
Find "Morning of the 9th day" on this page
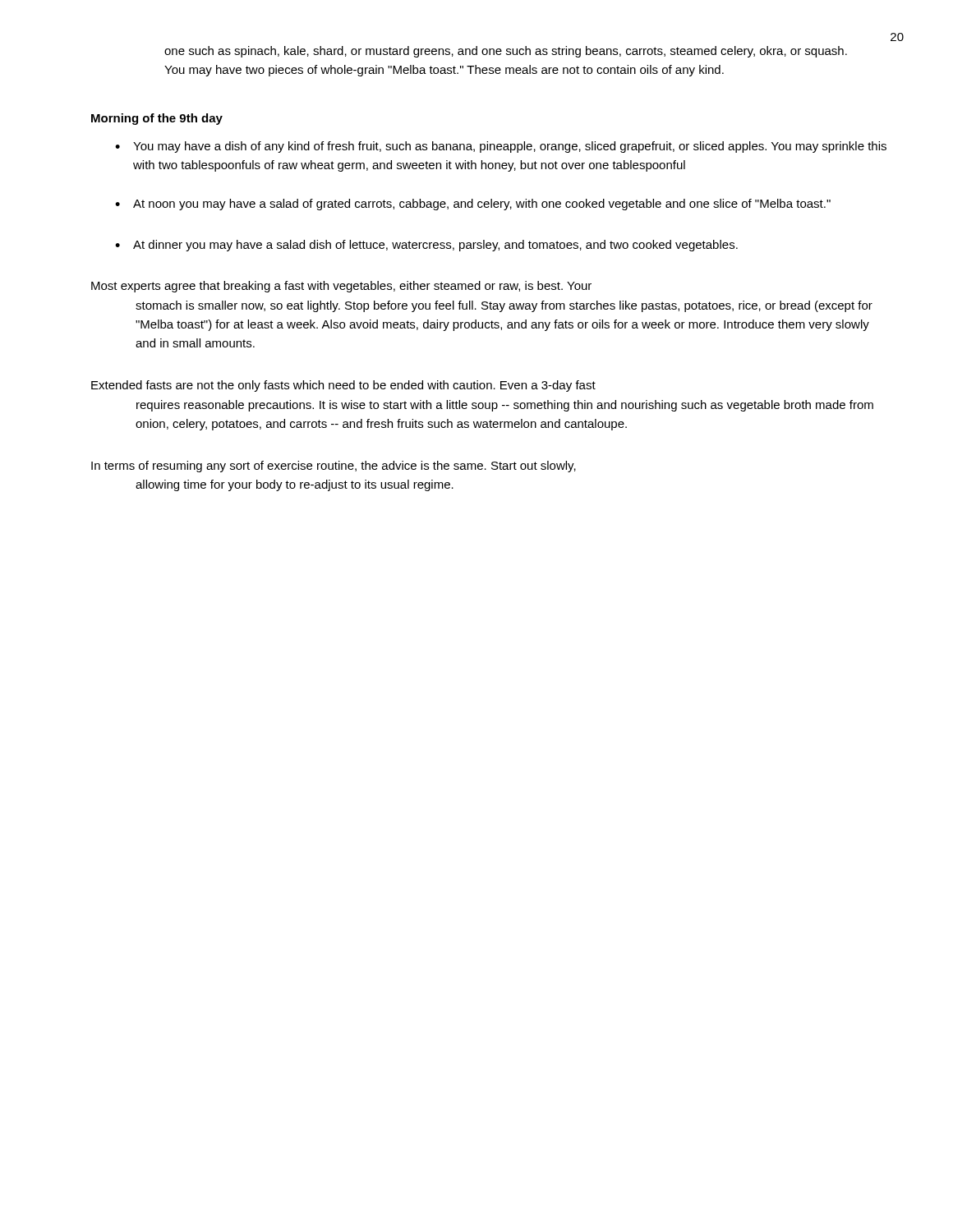(156, 117)
